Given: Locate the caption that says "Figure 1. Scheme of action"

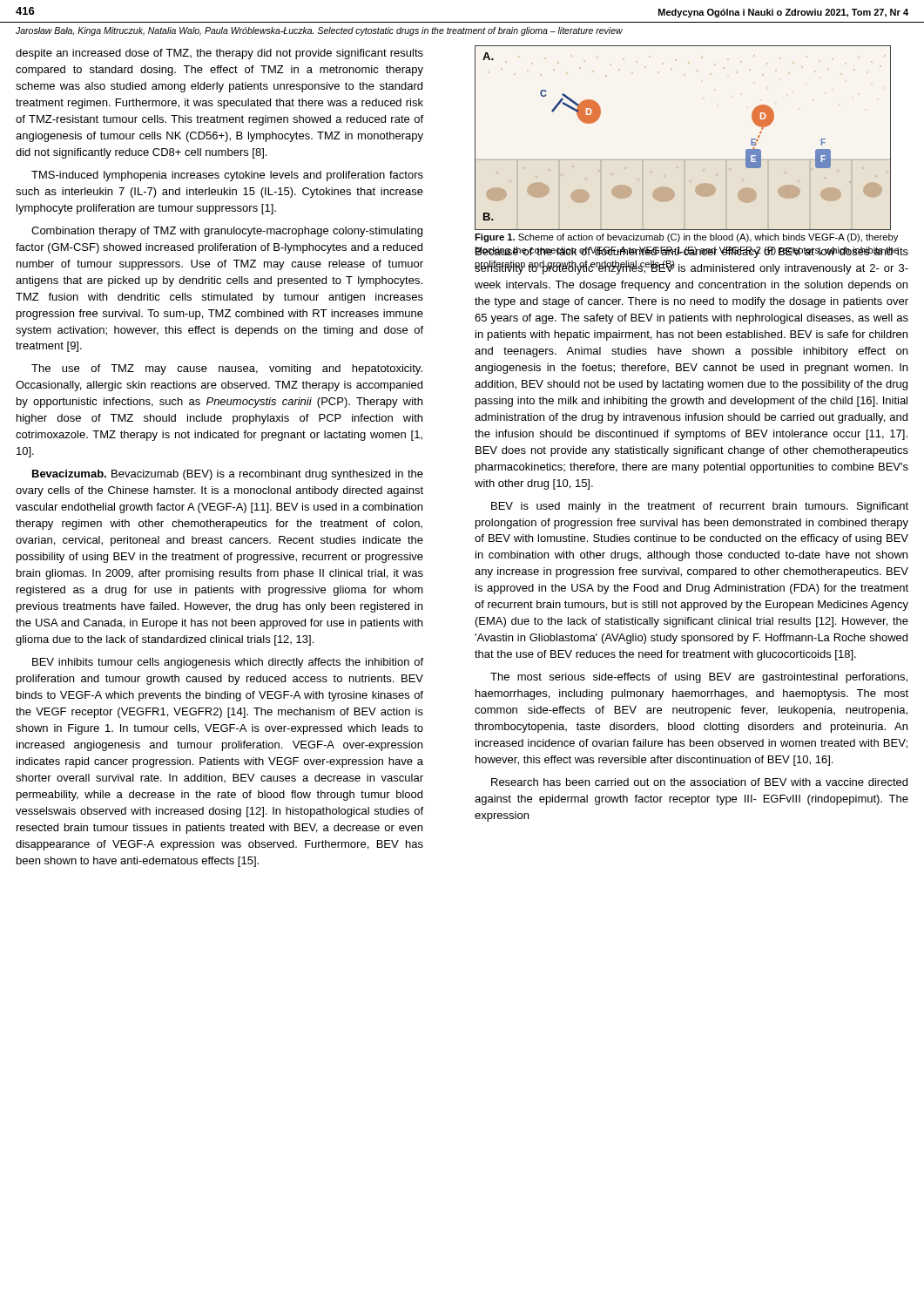Looking at the screenshot, I should tap(687, 250).
